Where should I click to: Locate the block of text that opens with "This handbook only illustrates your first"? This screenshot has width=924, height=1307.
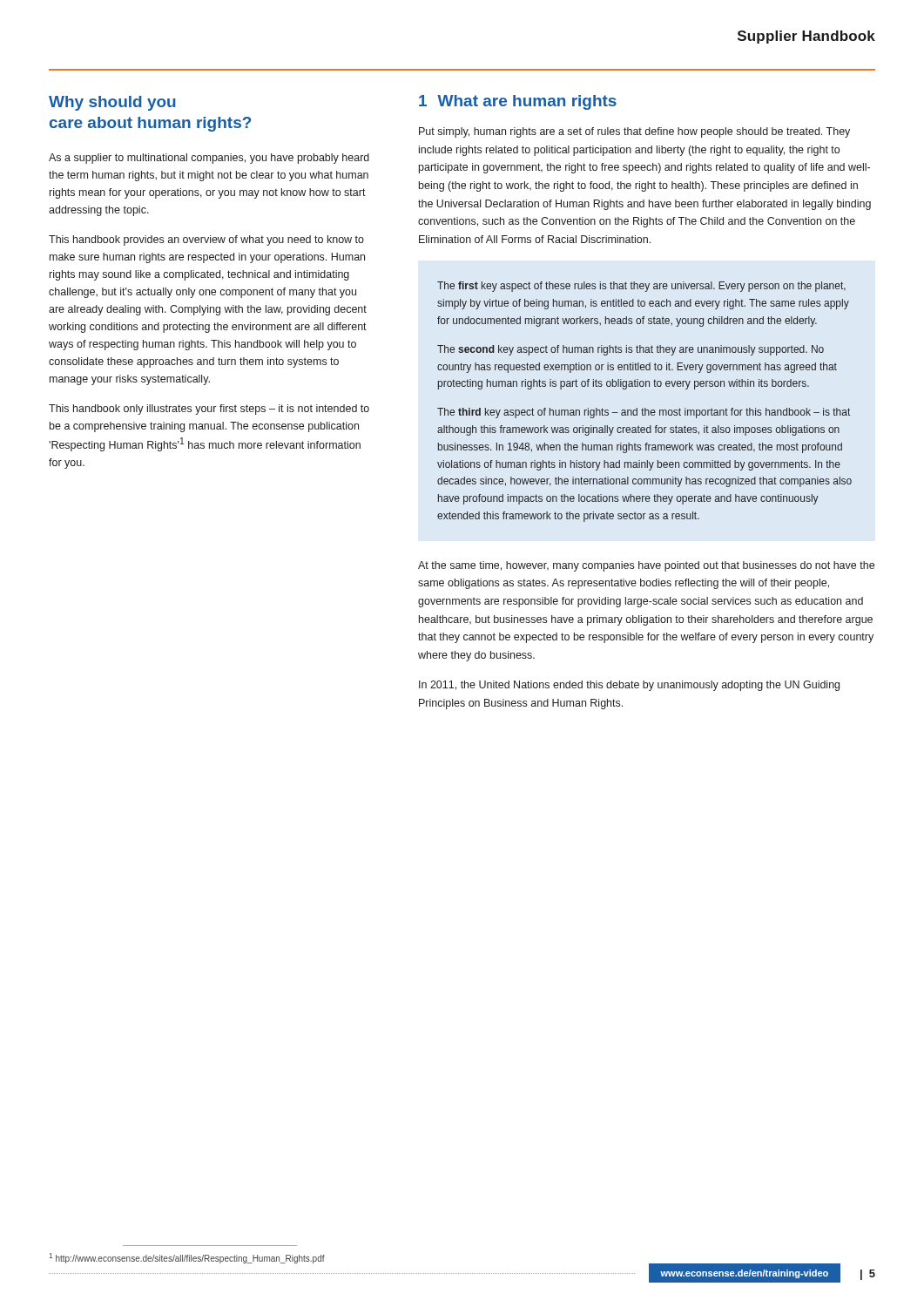click(x=209, y=435)
